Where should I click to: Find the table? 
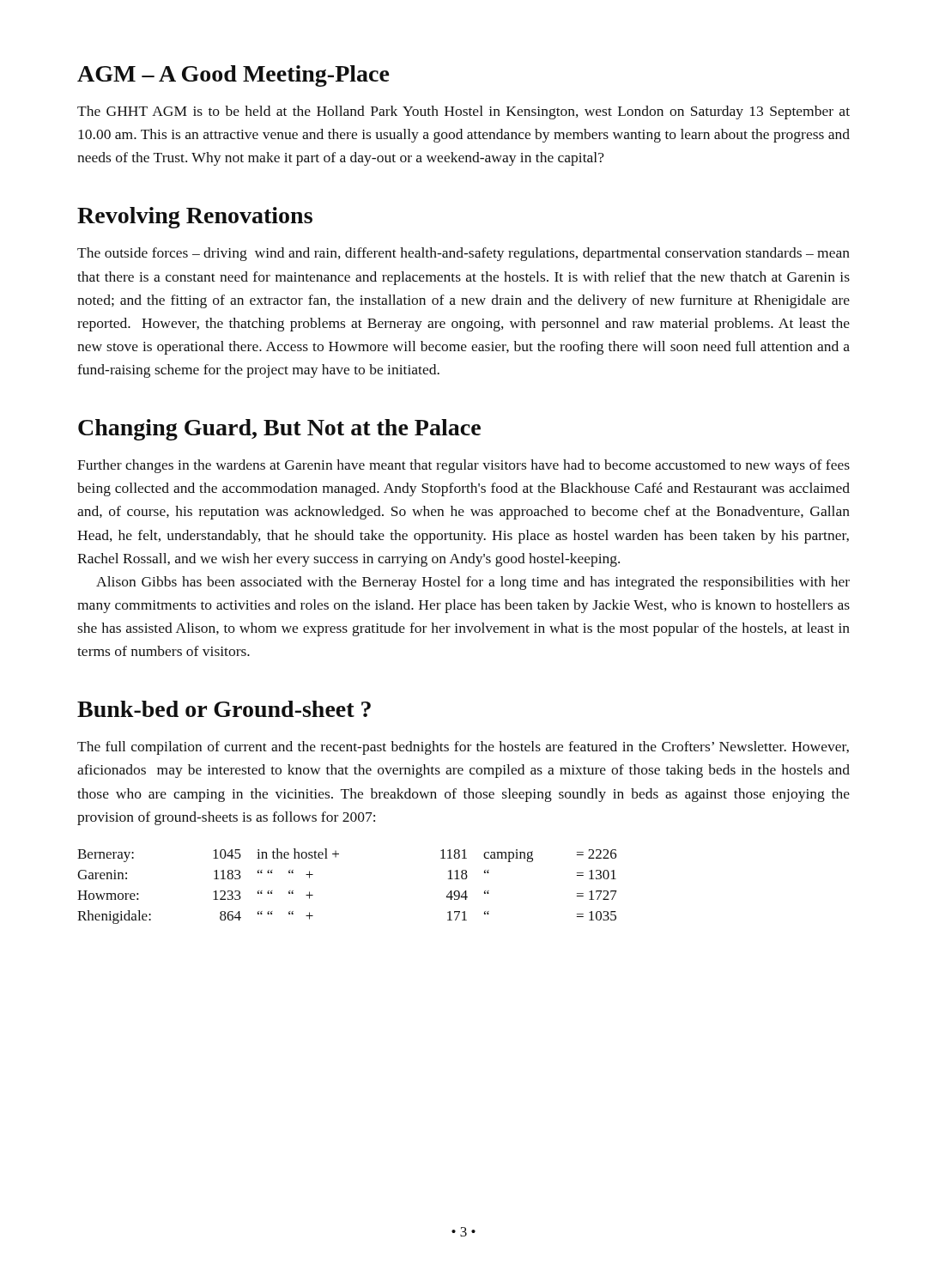(464, 885)
